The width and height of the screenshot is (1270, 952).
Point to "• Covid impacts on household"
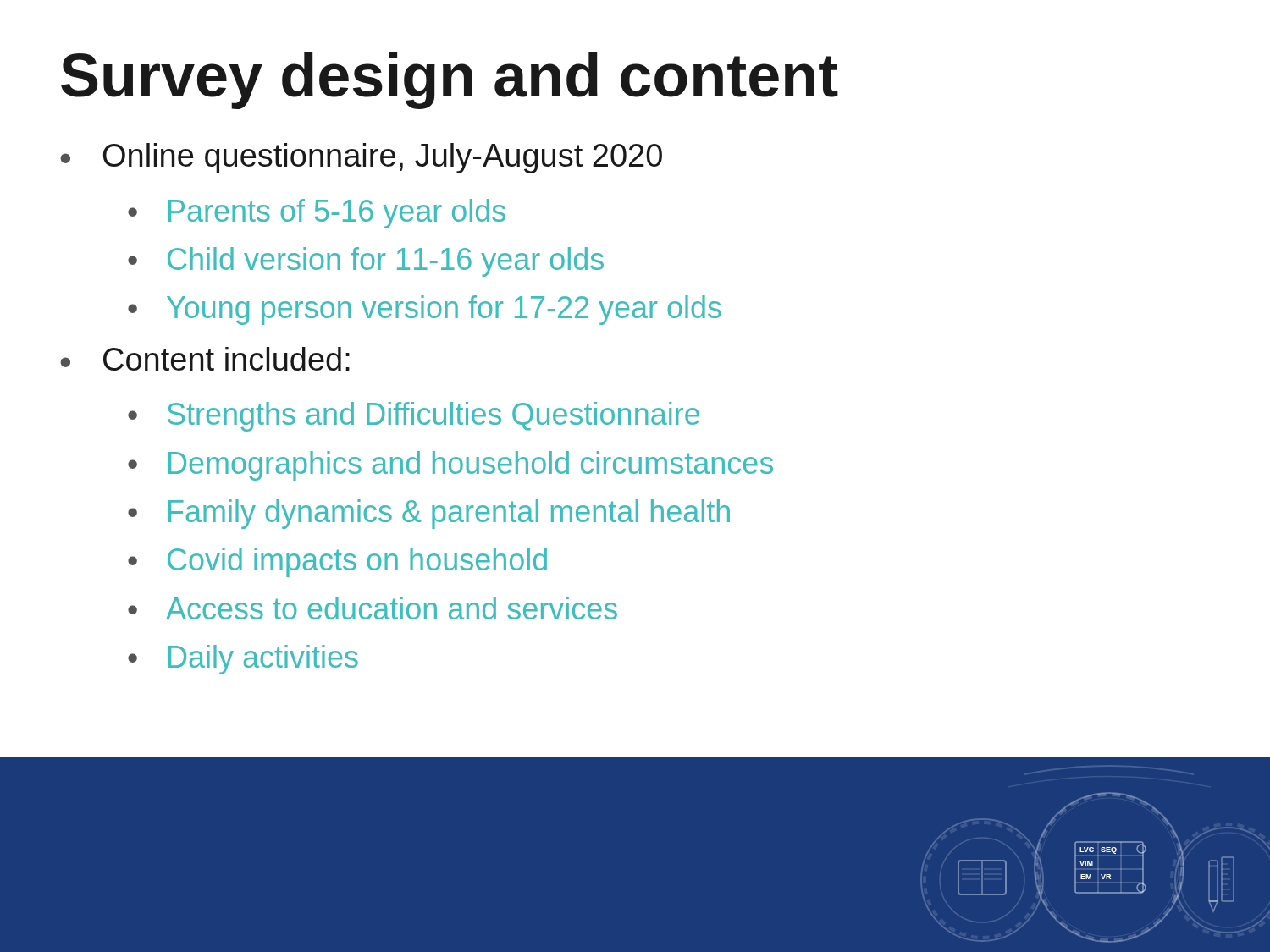[338, 562]
